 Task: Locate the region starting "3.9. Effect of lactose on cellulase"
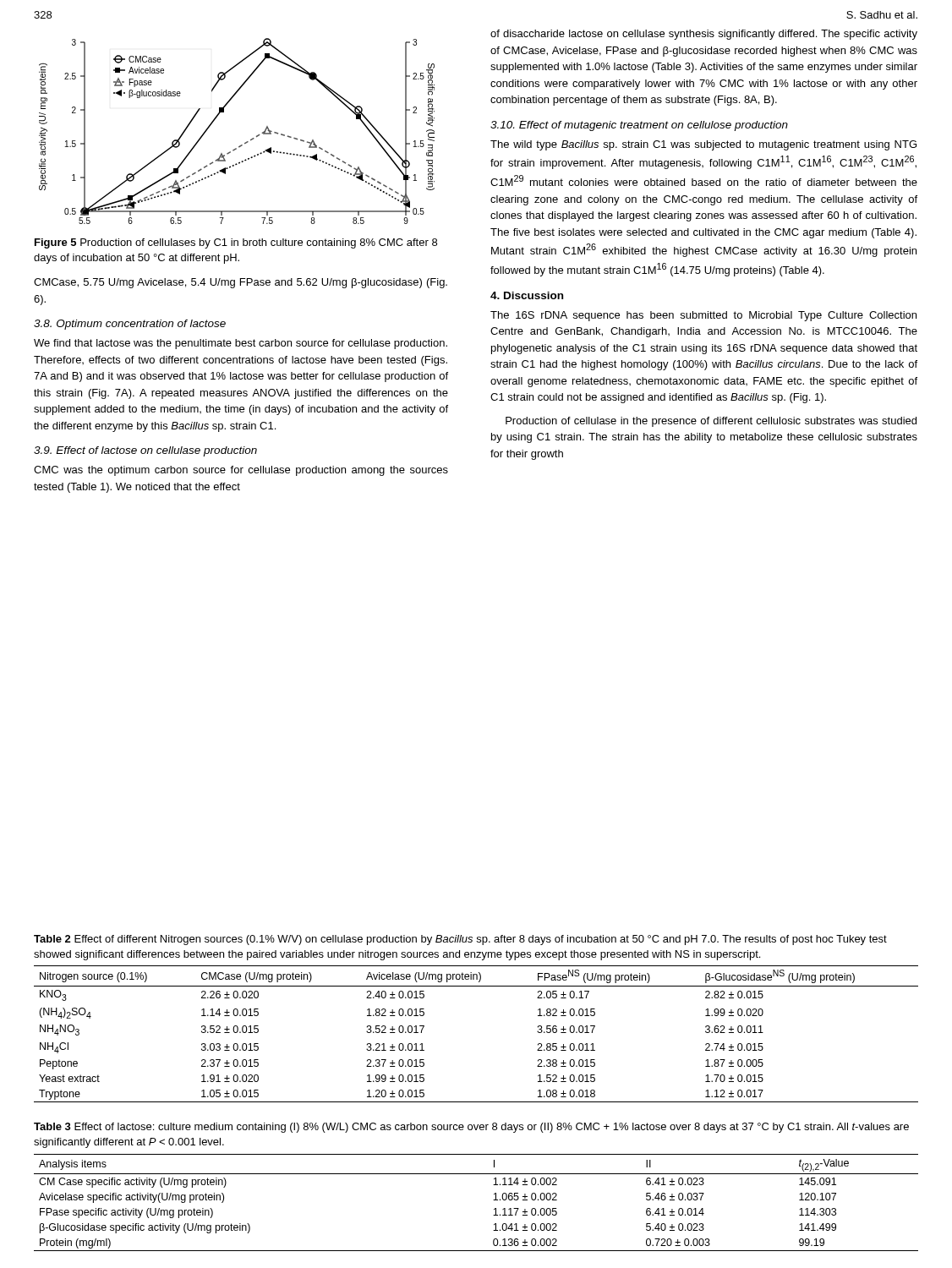(x=145, y=450)
